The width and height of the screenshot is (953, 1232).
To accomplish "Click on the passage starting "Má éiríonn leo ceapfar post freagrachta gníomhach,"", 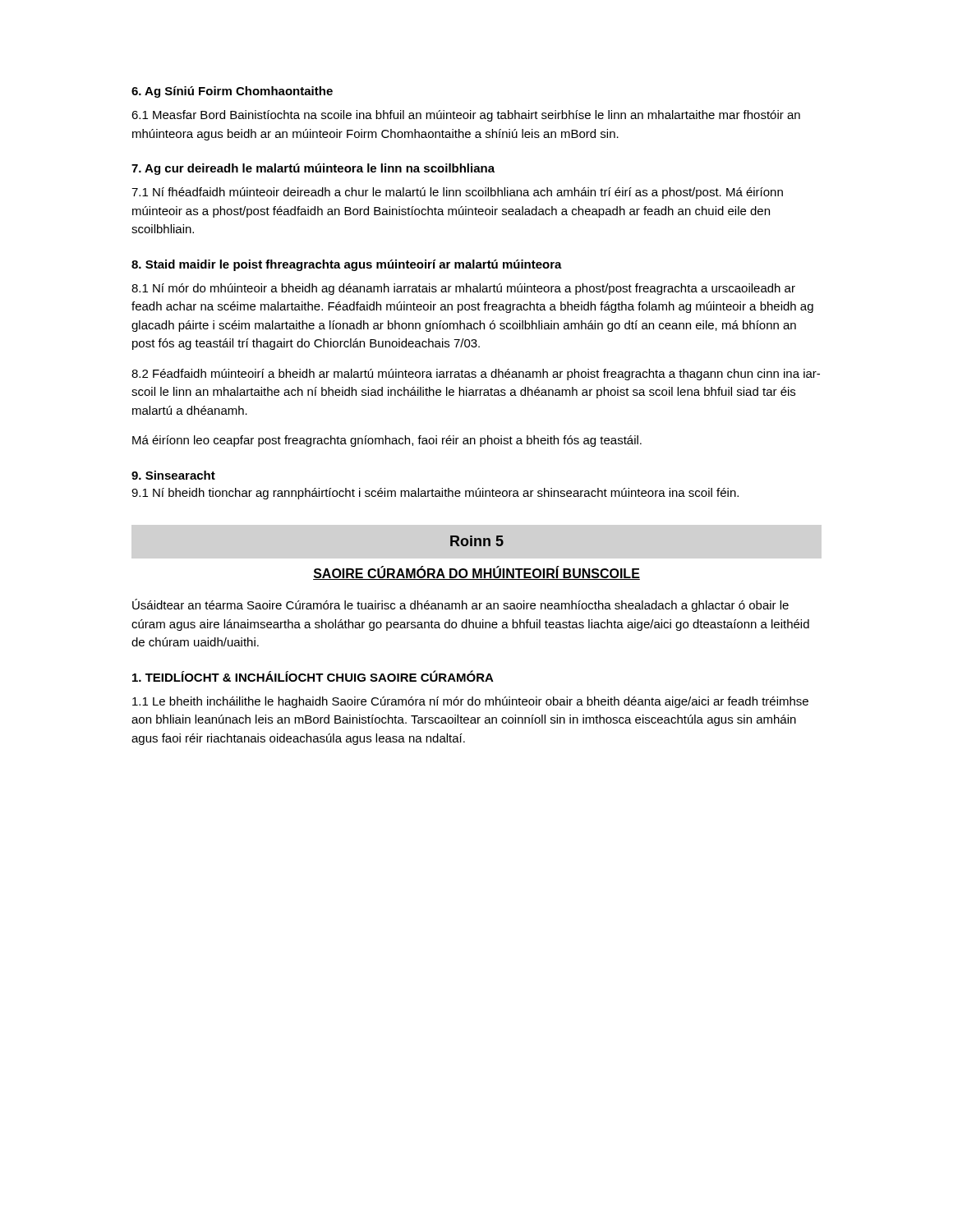I will (x=387, y=440).
